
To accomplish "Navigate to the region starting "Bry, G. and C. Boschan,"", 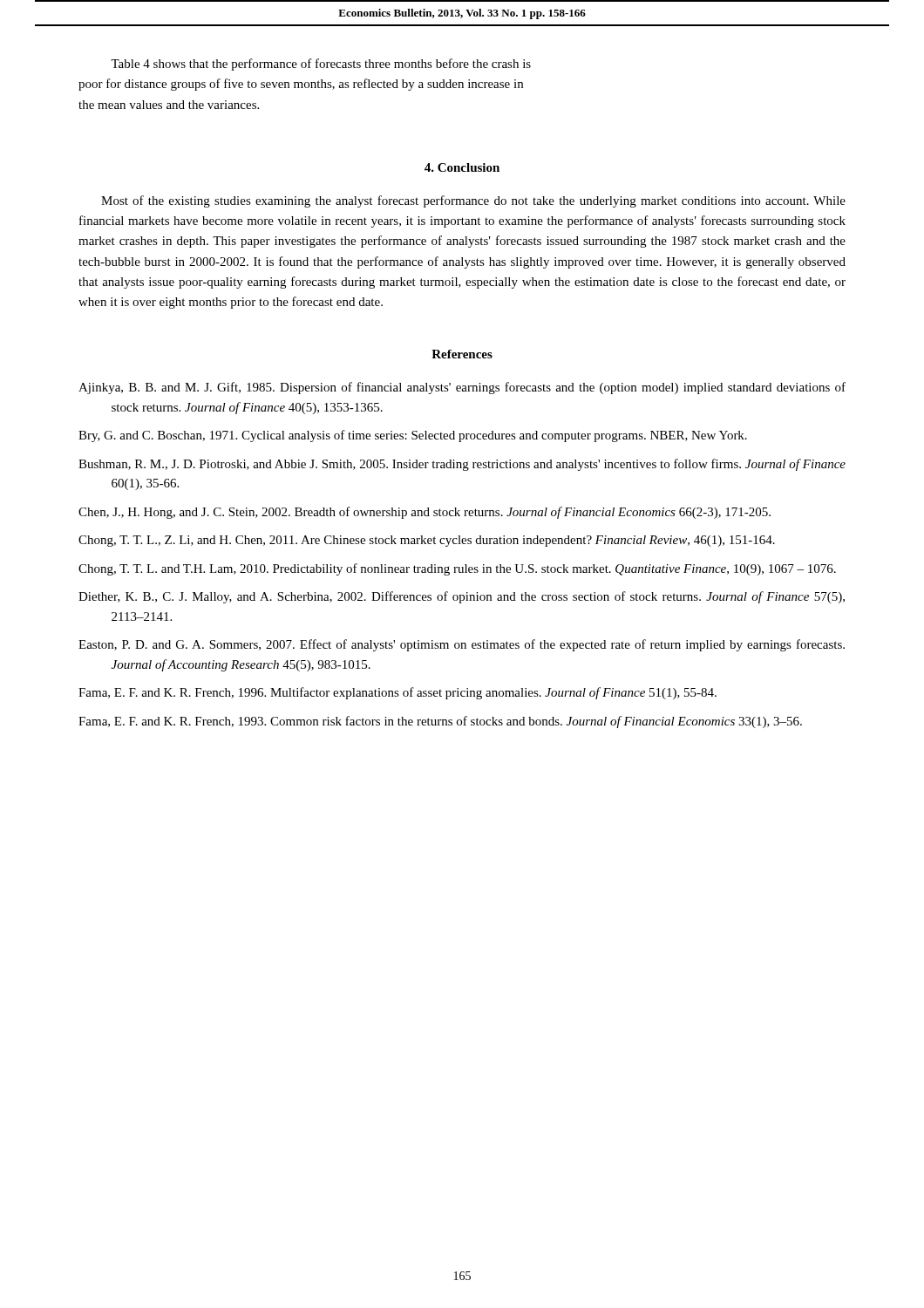I will [413, 435].
